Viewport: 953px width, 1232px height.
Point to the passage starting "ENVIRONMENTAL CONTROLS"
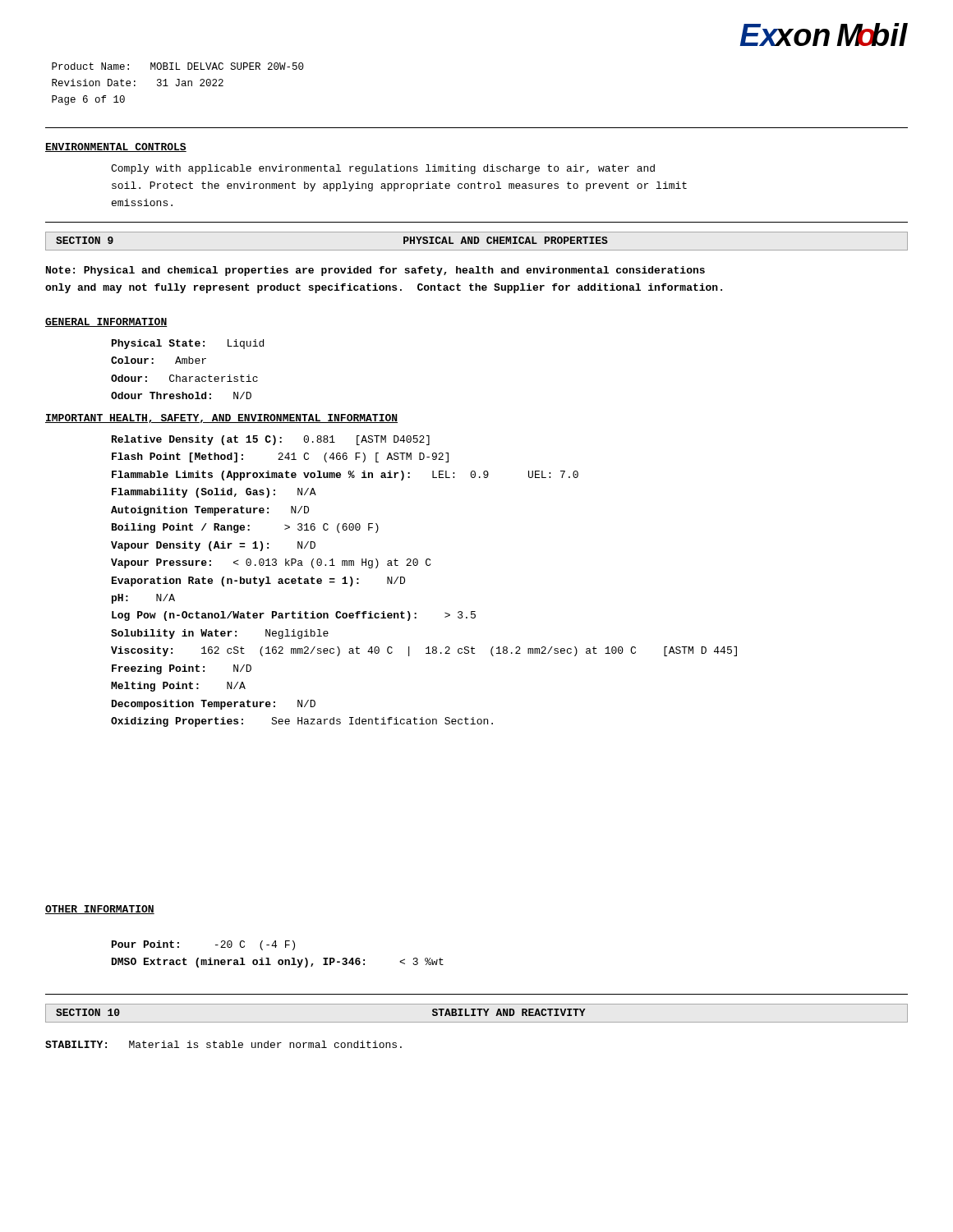(x=116, y=147)
